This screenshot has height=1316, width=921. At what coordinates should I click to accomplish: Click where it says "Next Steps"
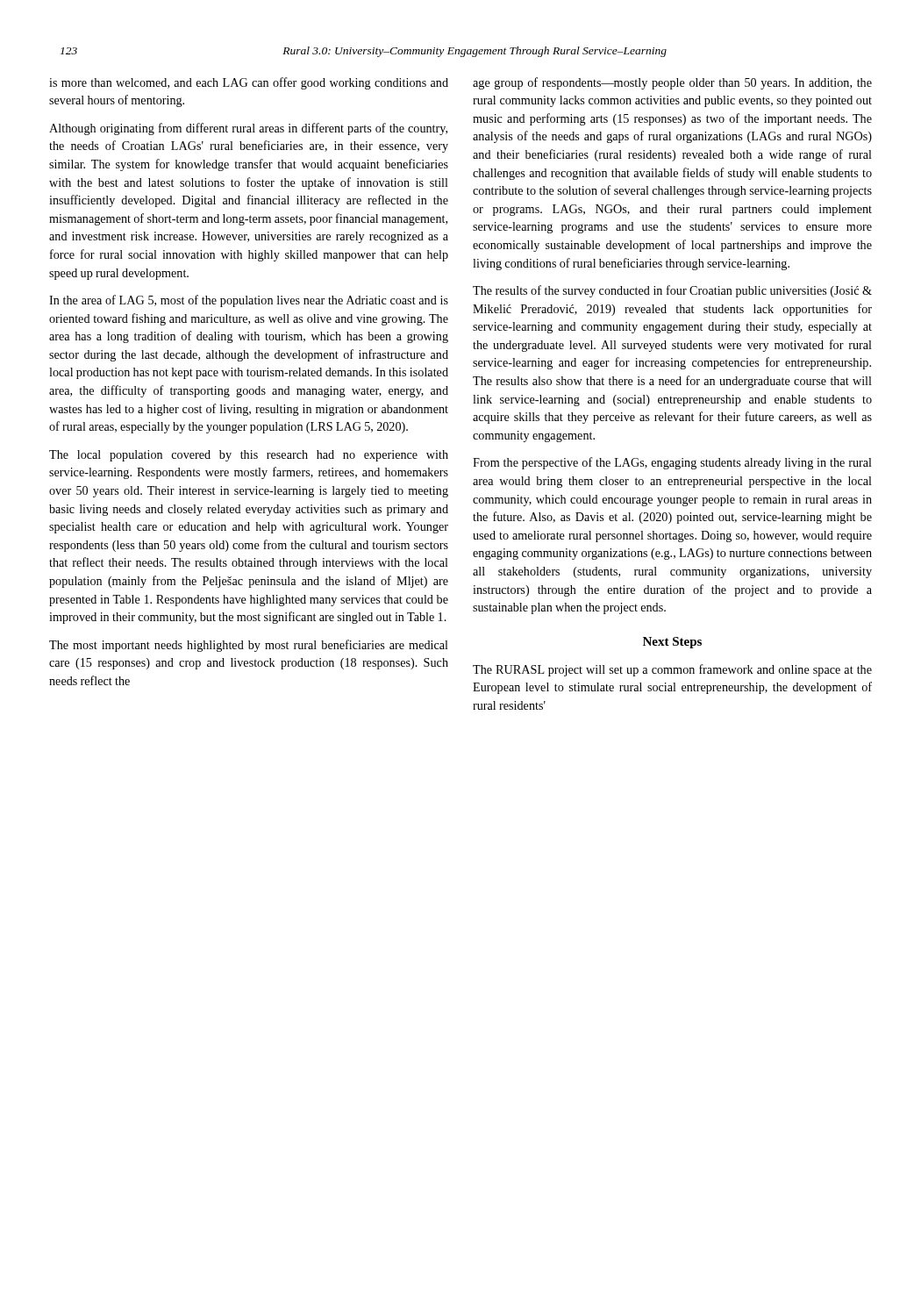(672, 641)
